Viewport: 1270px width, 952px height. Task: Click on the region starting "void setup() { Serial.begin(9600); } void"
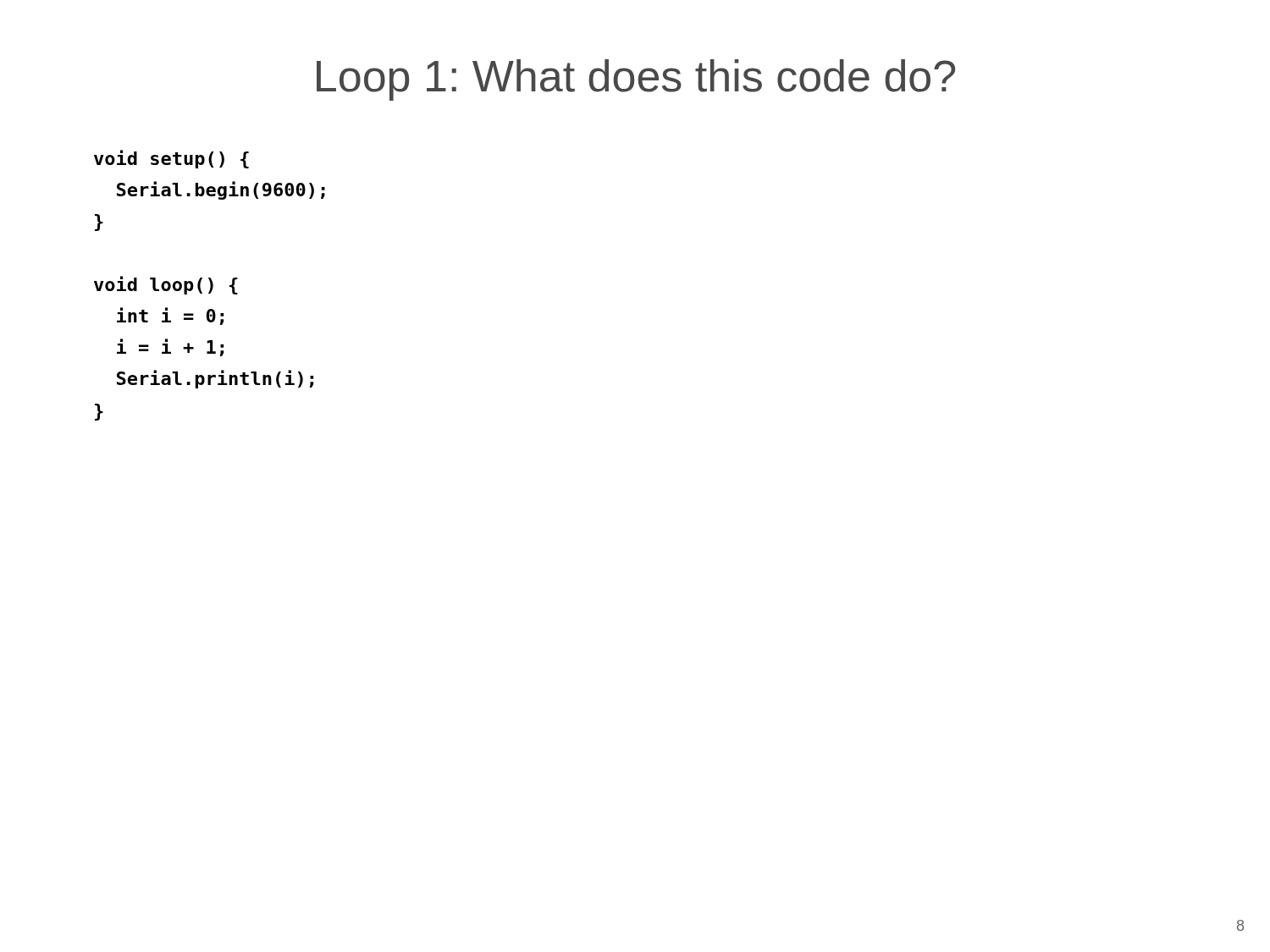[x=211, y=285]
